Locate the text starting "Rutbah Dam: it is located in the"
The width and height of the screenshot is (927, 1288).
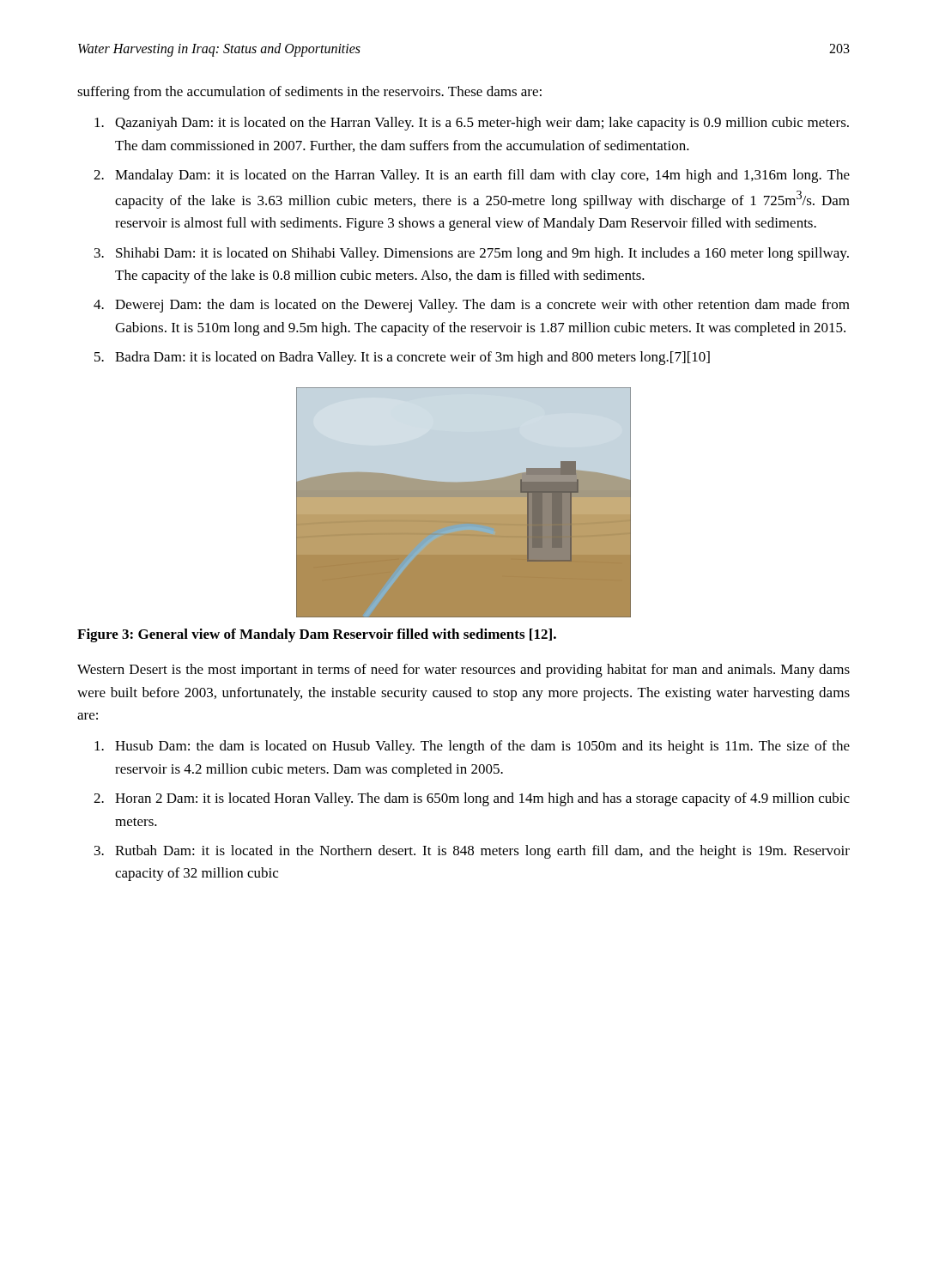tap(482, 862)
